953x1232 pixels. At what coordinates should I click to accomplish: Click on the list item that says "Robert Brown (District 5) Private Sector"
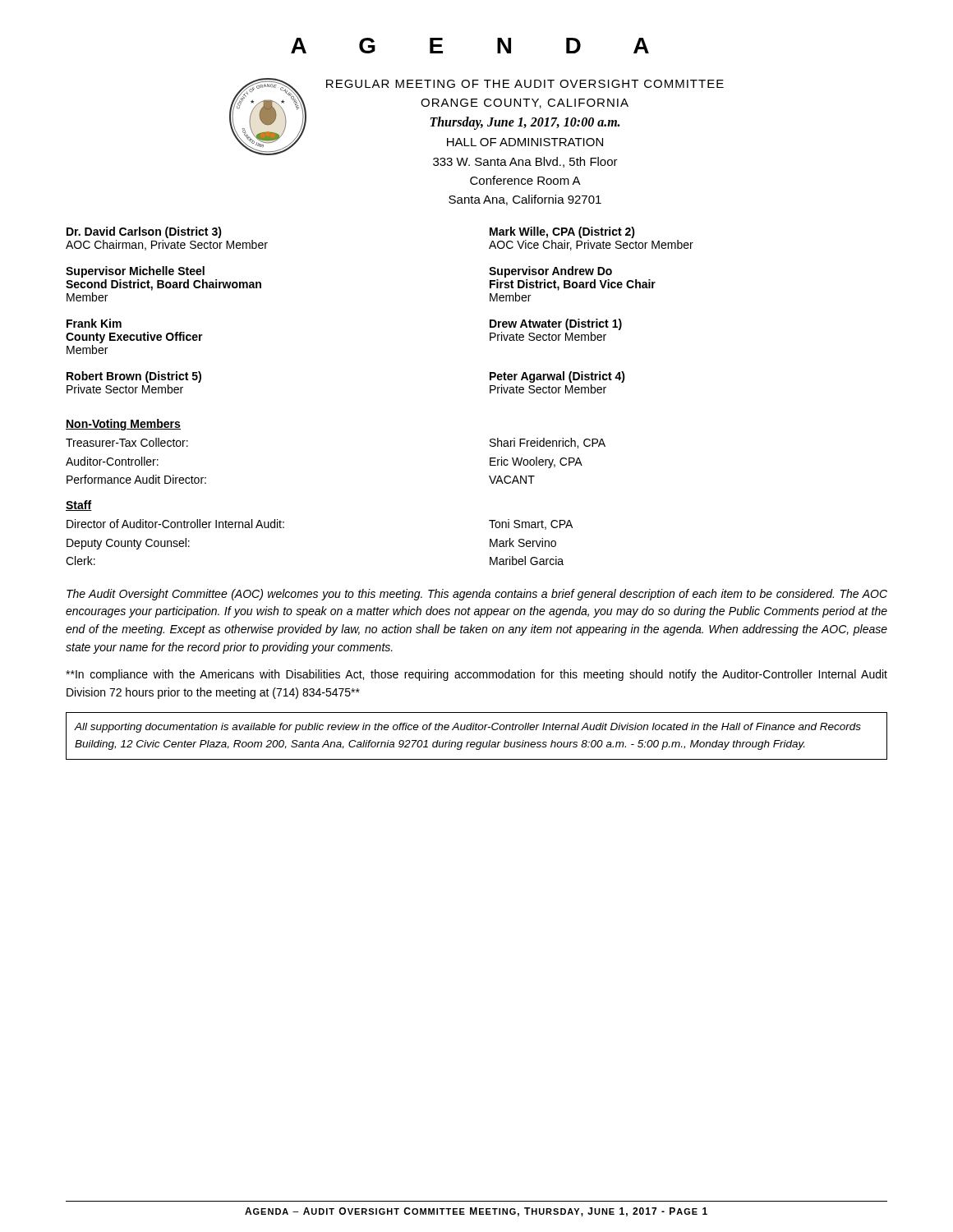coord(134,377)
